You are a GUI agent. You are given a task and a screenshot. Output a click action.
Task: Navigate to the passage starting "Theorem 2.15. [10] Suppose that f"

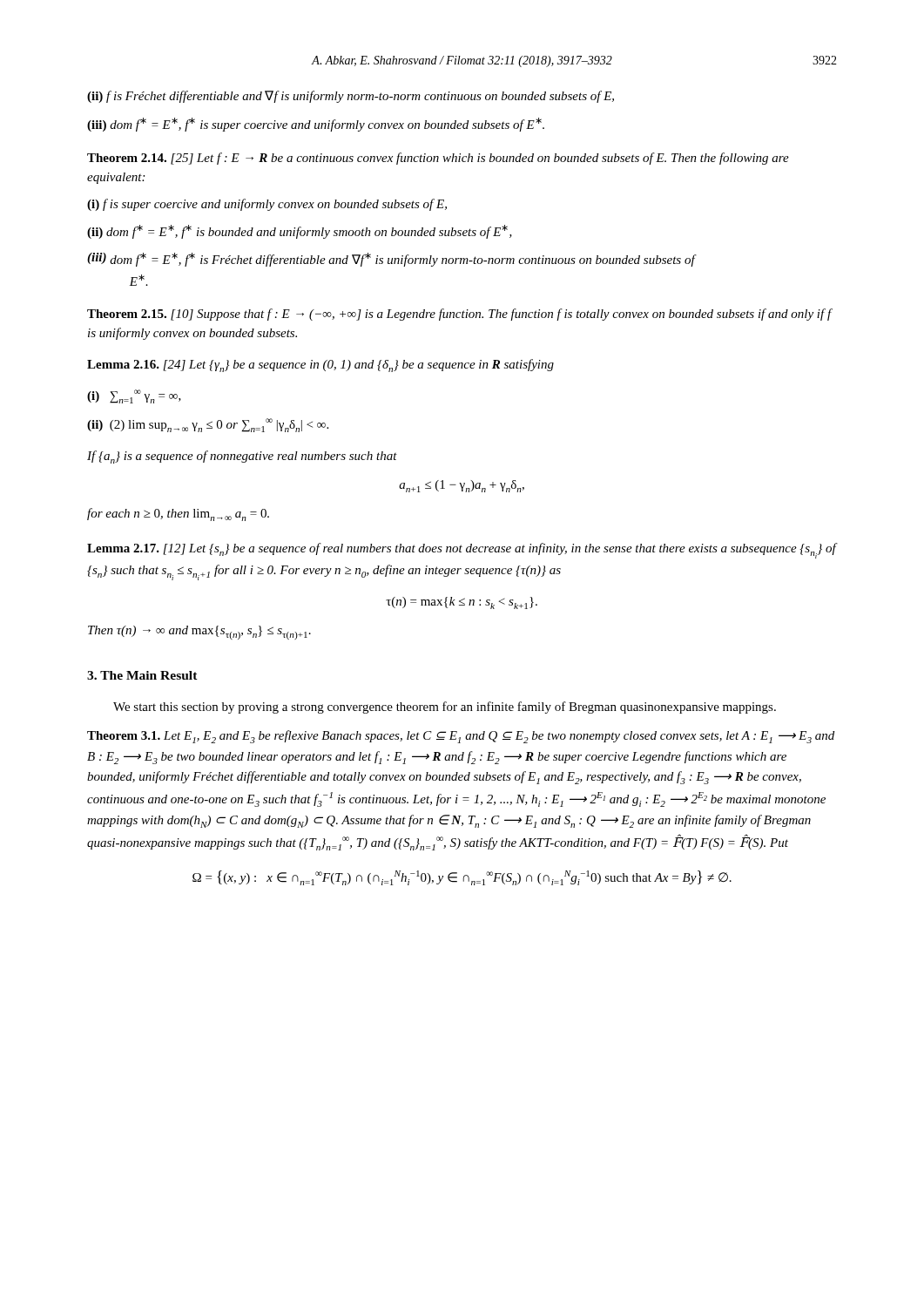[x=459, y=323]
